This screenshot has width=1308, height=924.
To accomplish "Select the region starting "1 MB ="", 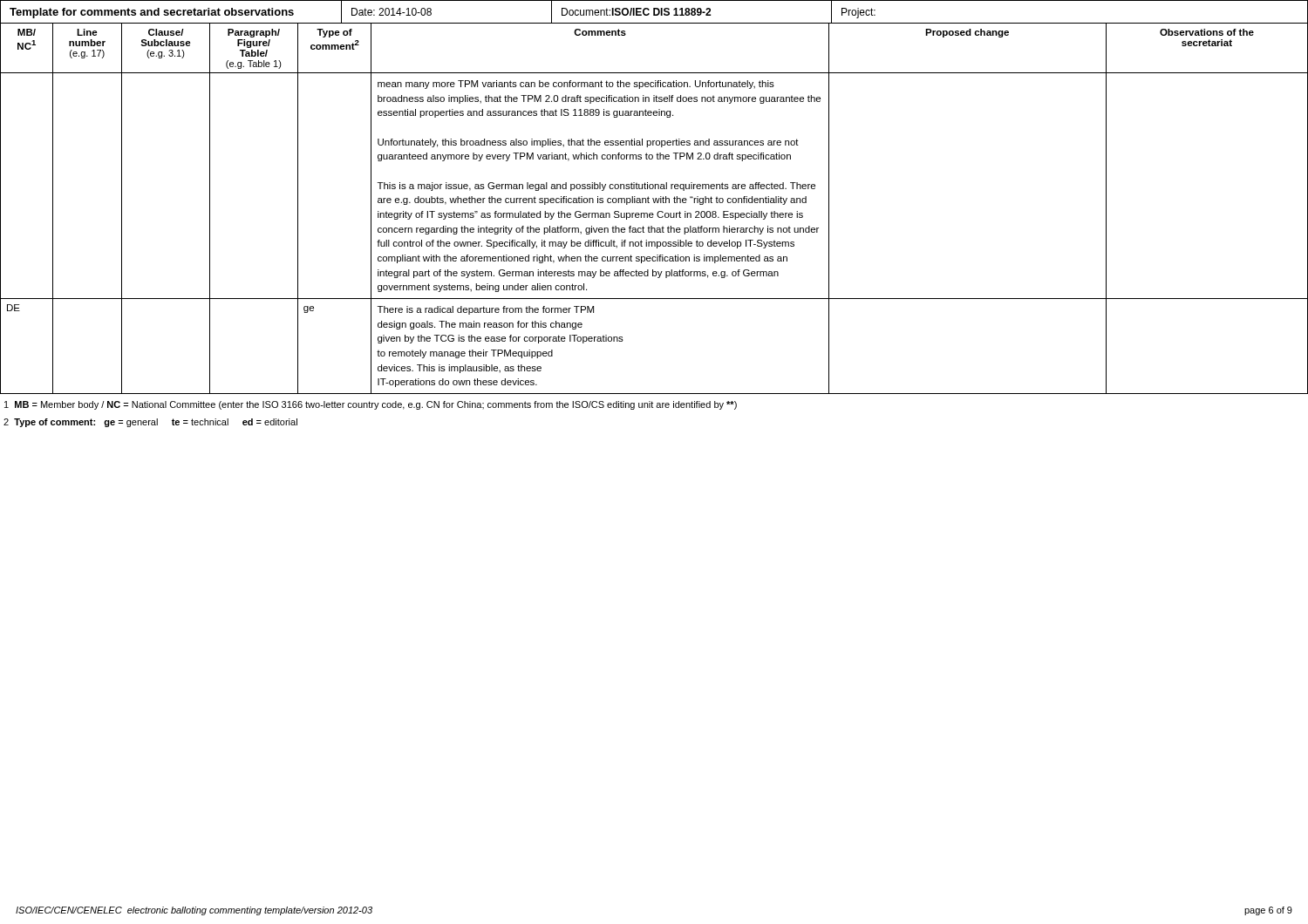I will (370, 405).
